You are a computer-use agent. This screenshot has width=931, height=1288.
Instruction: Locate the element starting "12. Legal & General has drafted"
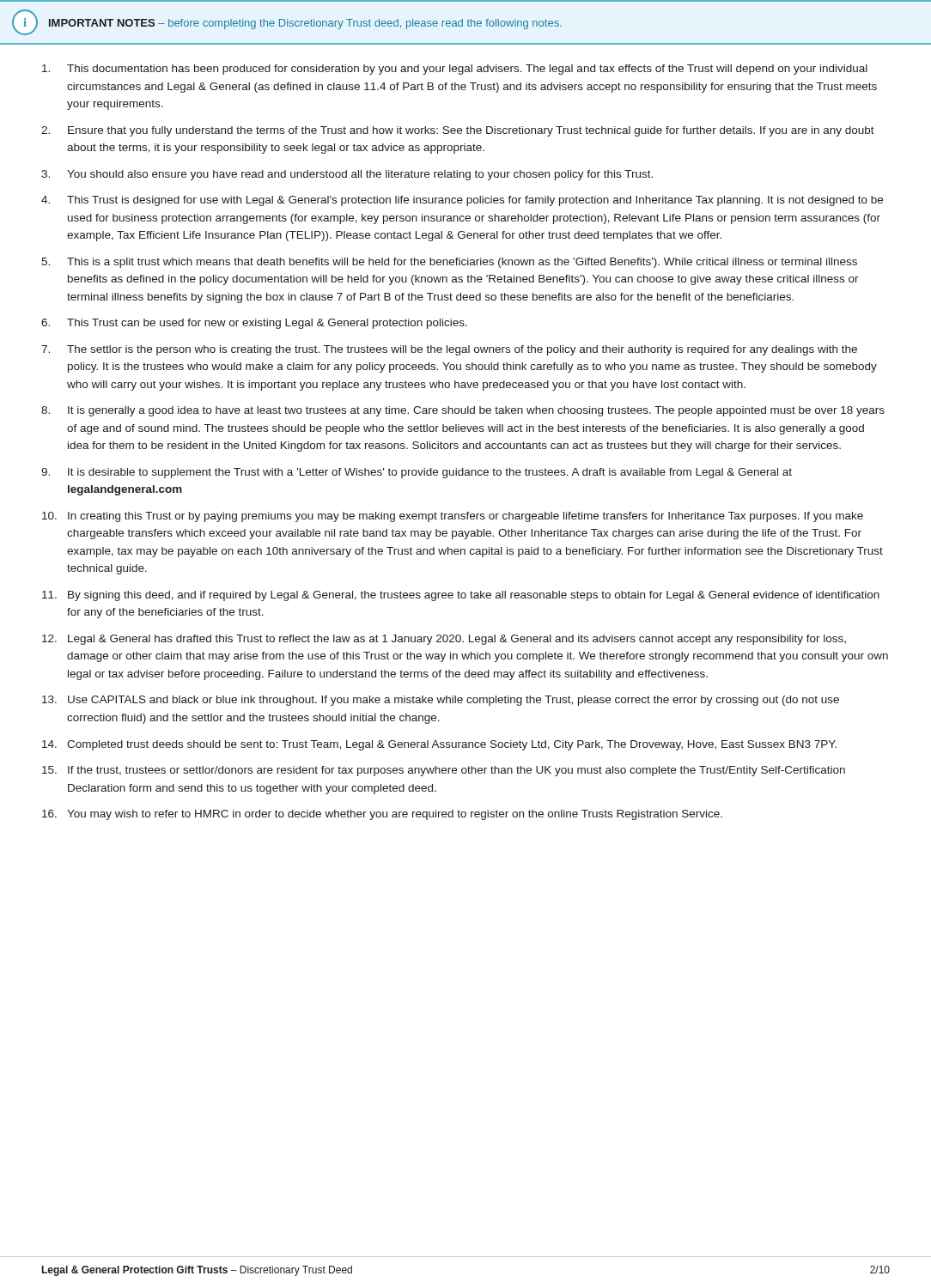coord(466,657)
